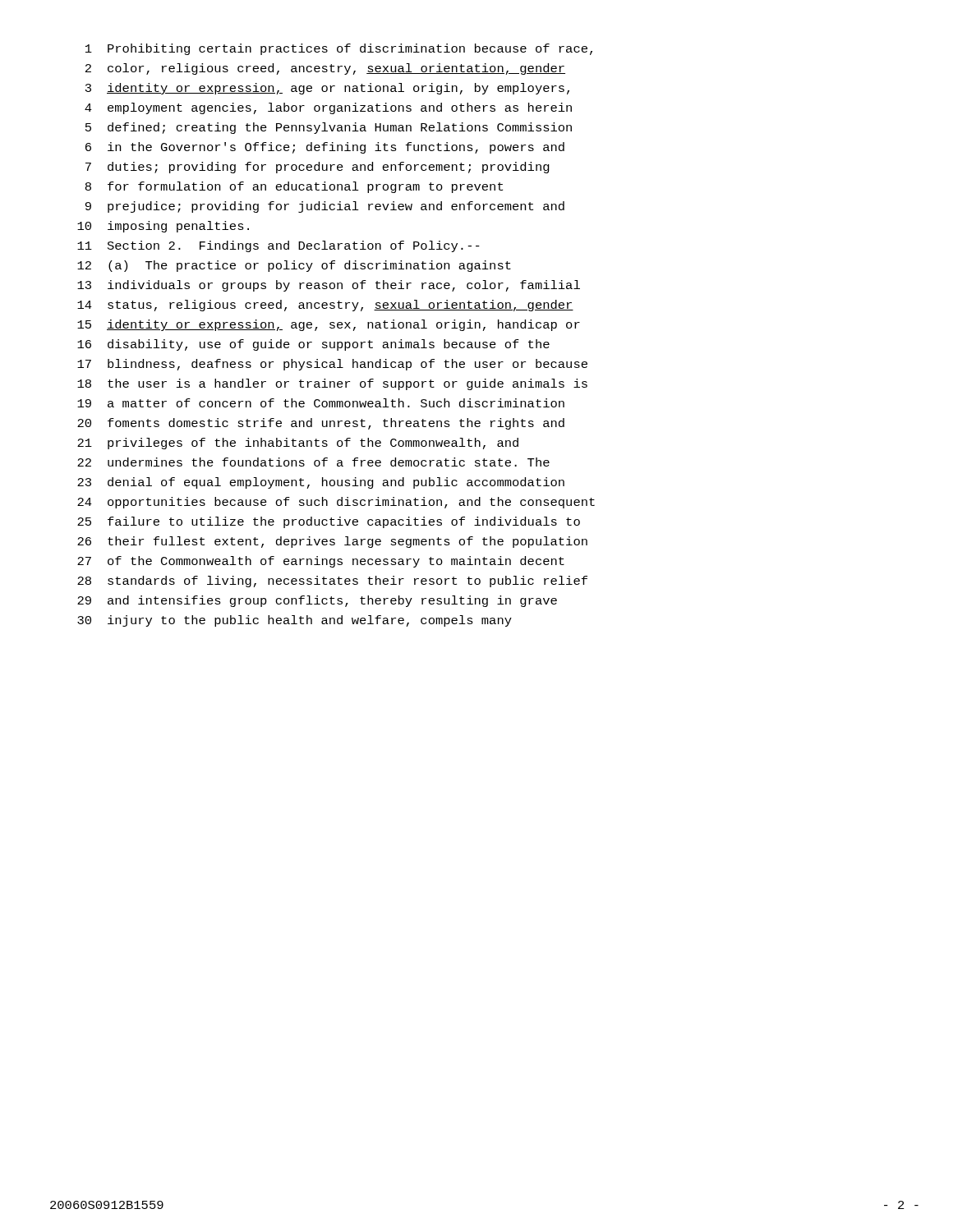The width and height of the screenshot is (953, 1232).
Task: Click on the list item containing "18 the user is a"
Action: click(x=319, y=385)
